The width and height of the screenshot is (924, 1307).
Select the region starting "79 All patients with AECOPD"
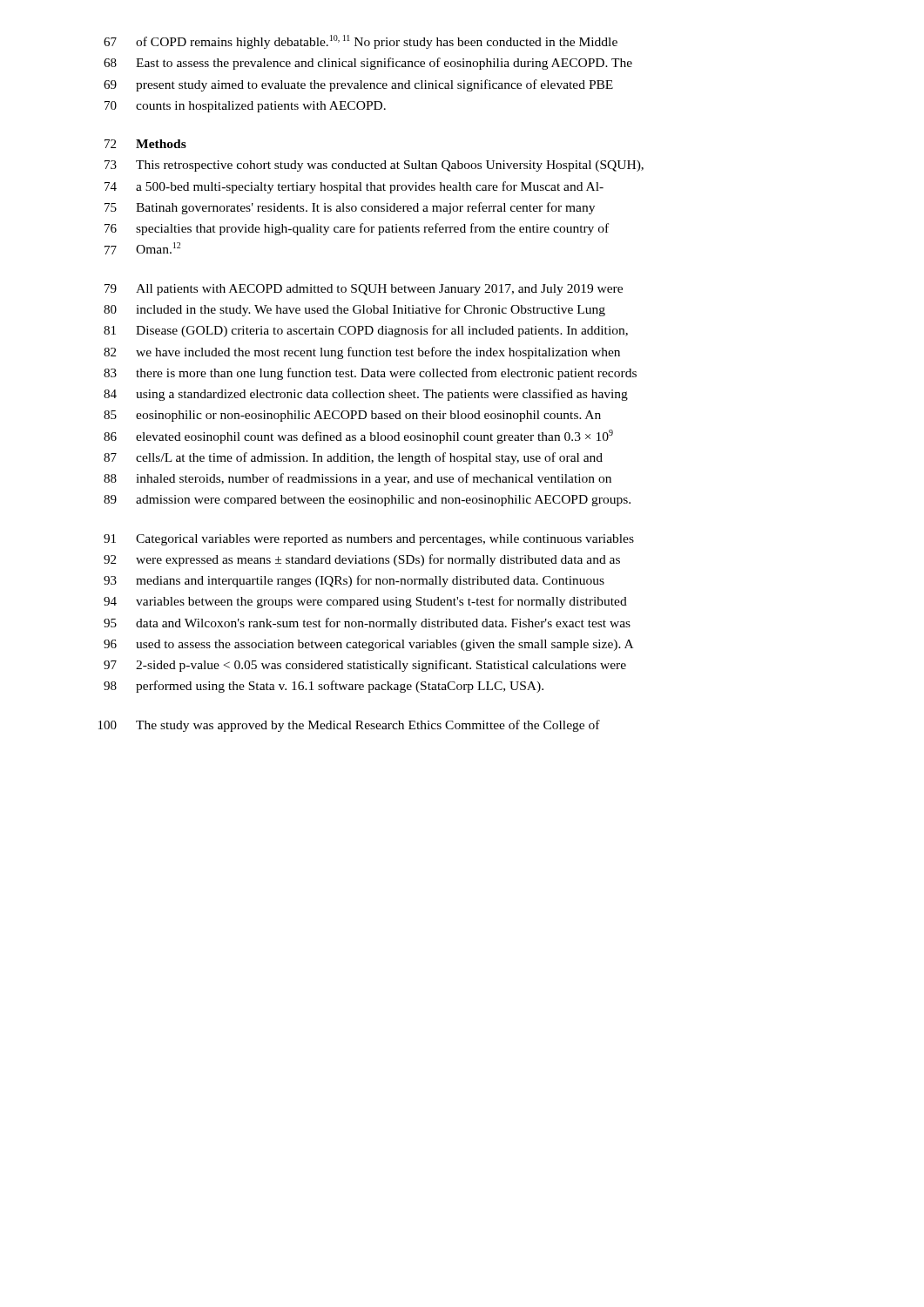click(474, 394)
